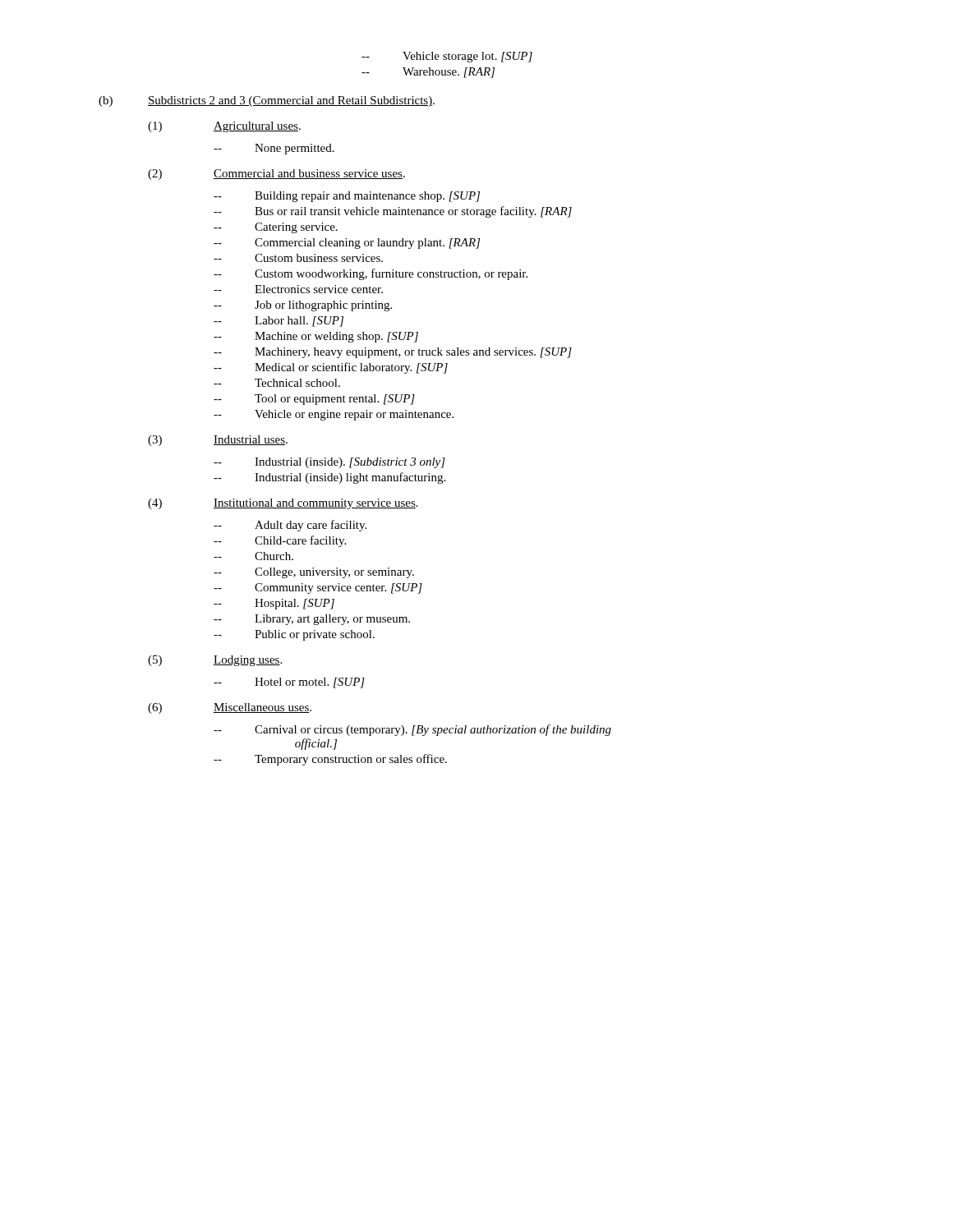Image resolution: width=953 pixels, height=1232 pixels.
Task: Click where it says "(1) Agricultural uses."
Action: [225, 126]
